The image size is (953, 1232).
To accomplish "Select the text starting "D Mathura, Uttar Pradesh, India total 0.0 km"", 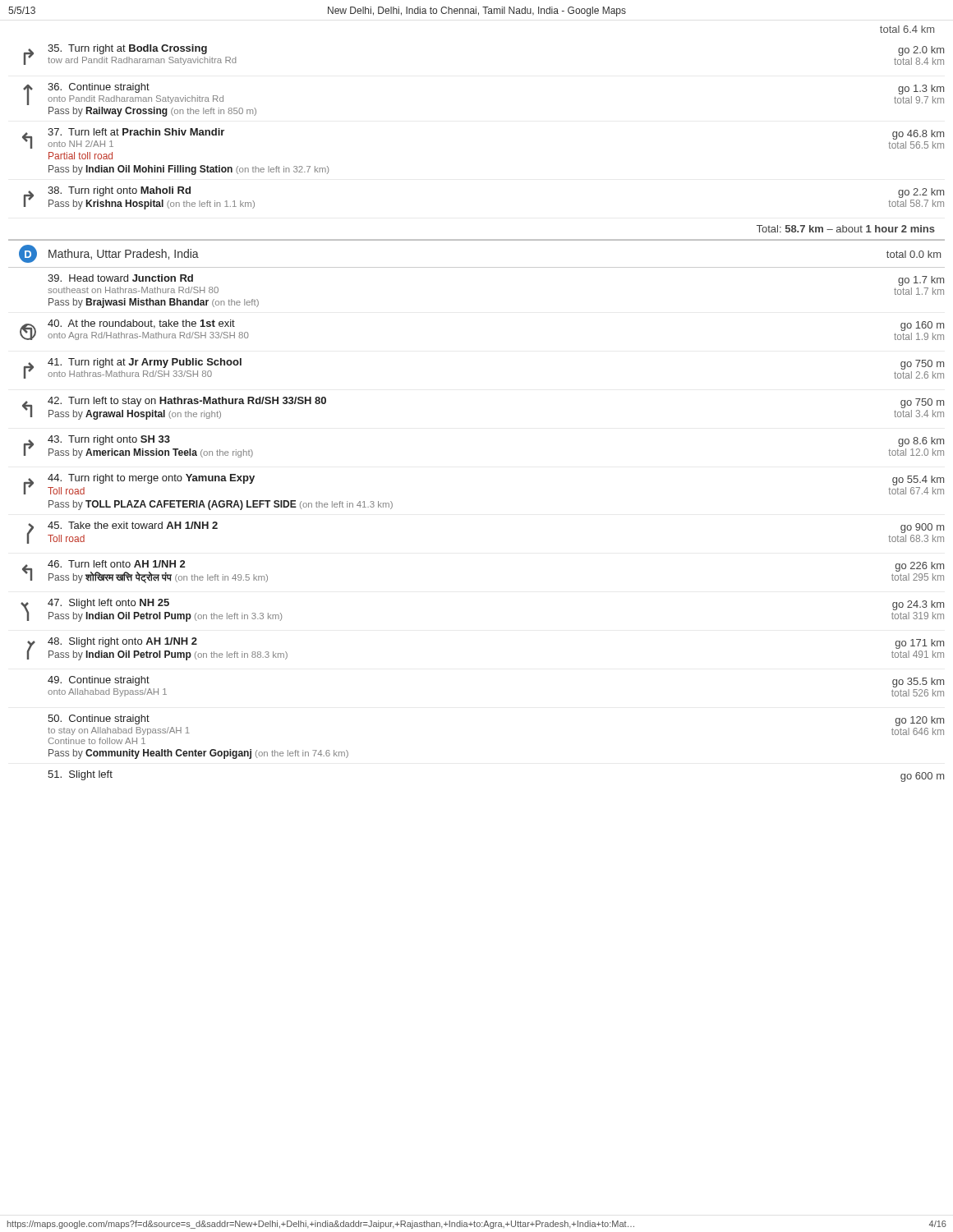I will pyautogui.click(x=109, y=253).
